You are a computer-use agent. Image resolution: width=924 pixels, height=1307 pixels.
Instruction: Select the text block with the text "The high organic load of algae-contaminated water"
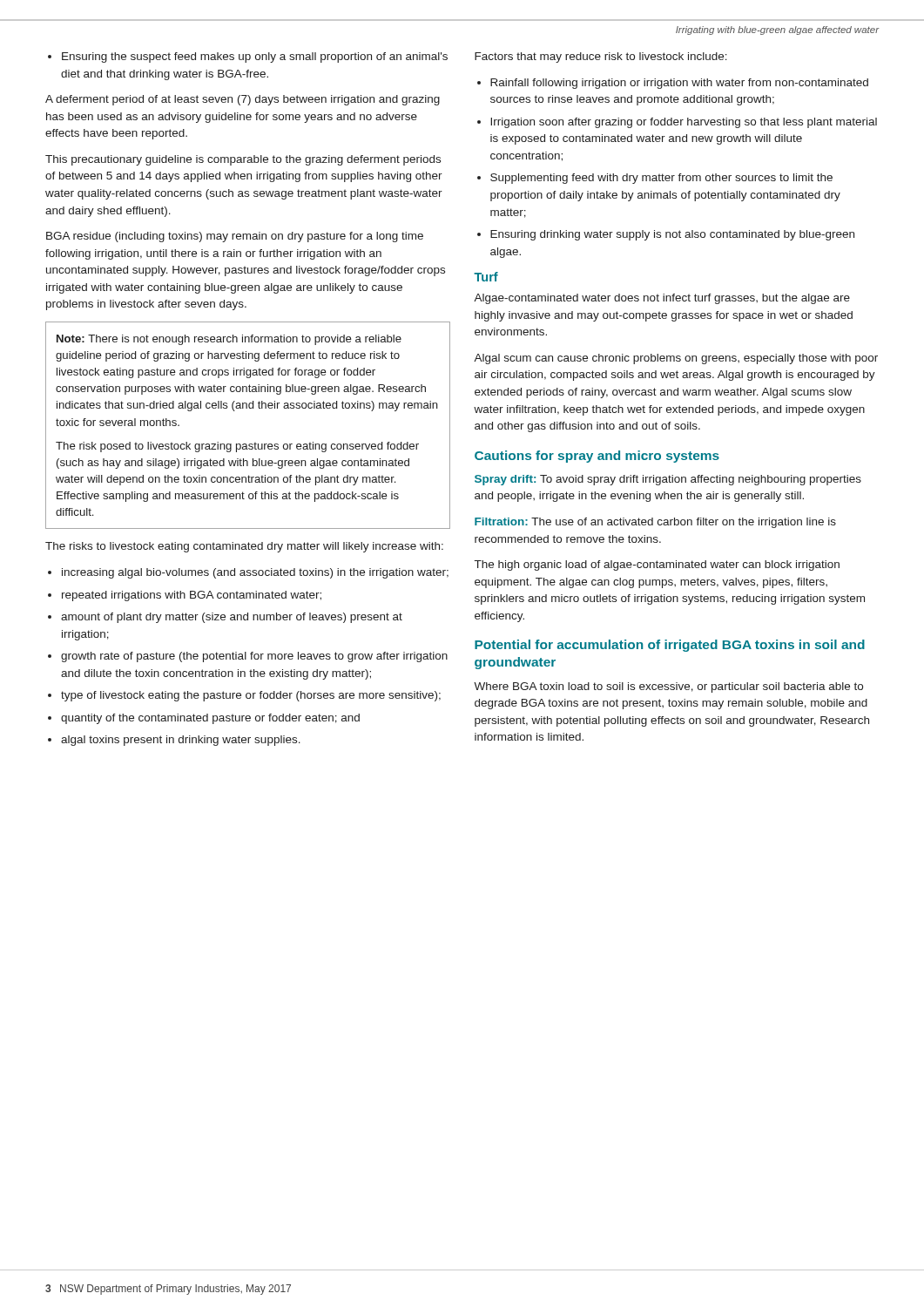click(x=676, y=590)
